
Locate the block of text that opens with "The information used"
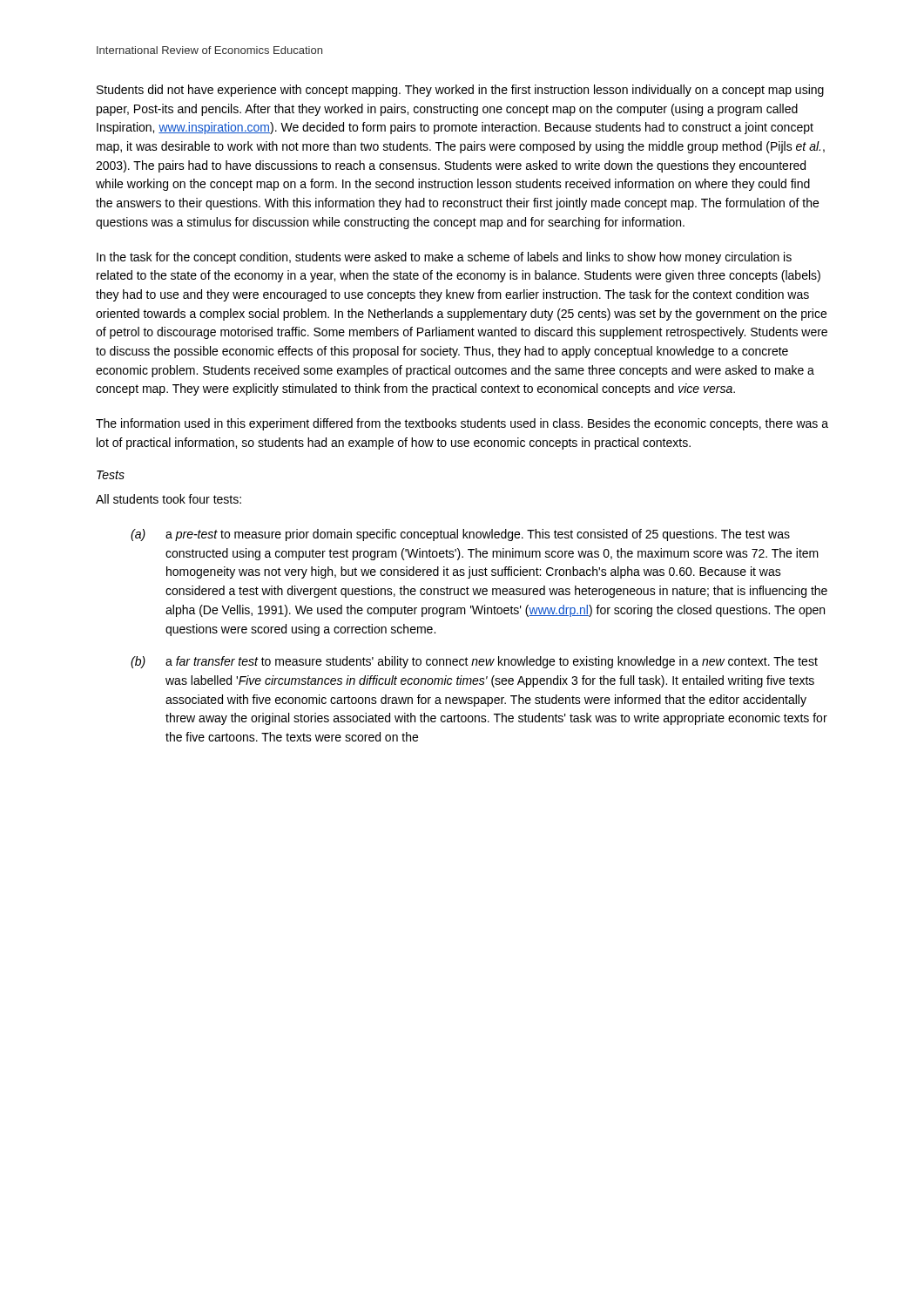click(462, 433)
